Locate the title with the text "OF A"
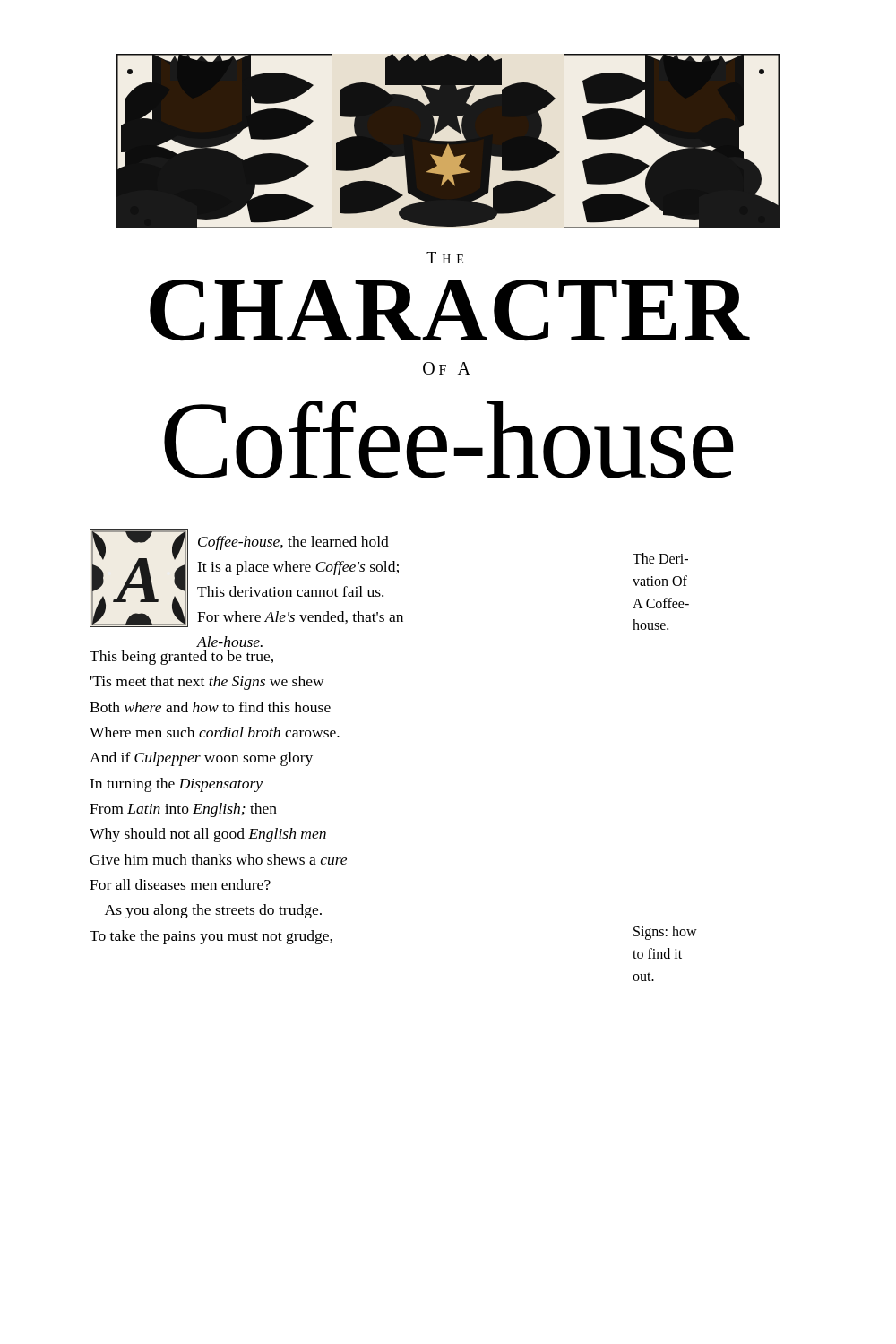Screen dimensions: 1344x896 (448, 368)
